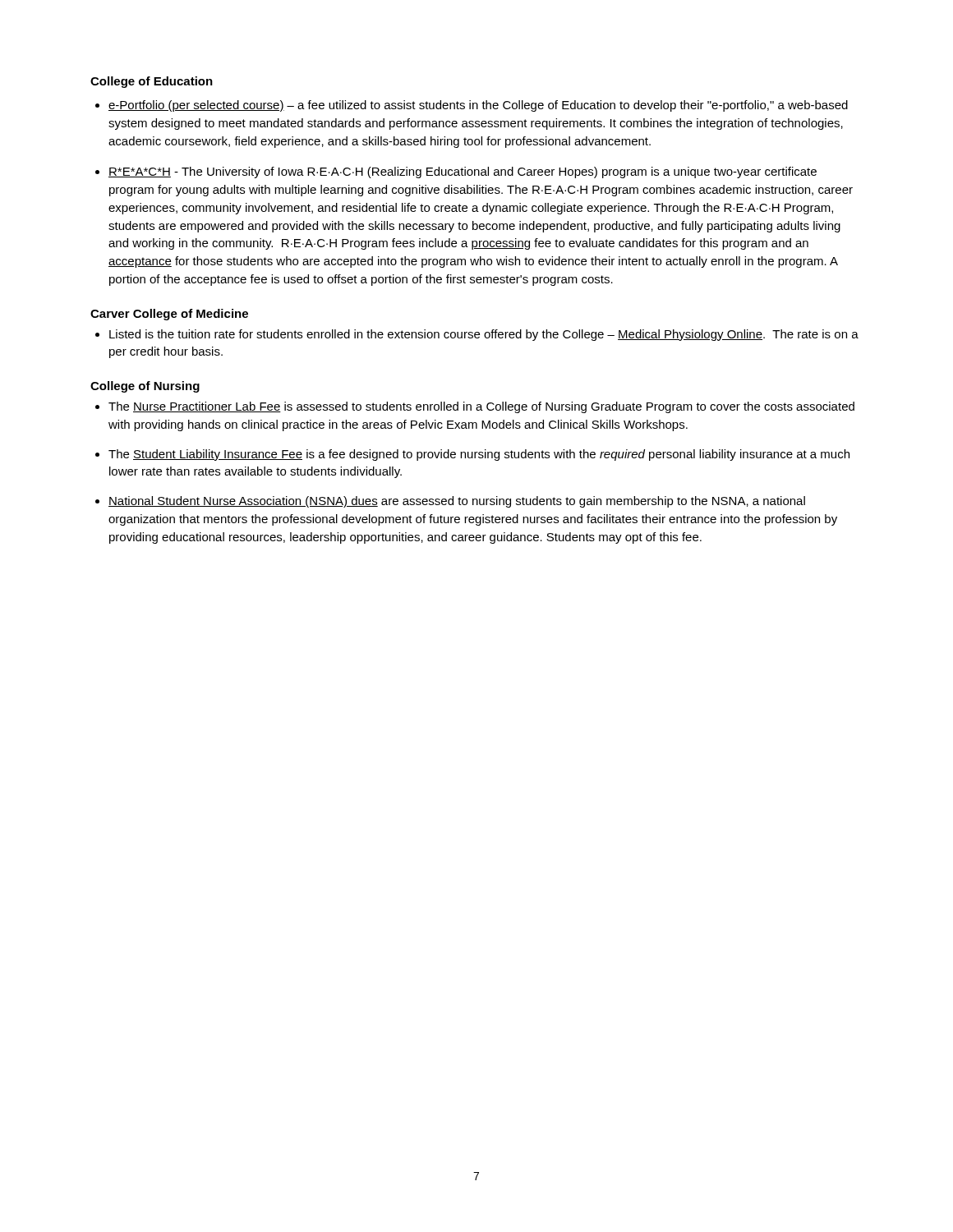Find "Carver College of Medicine" on this page
Viewport: 953px width, 1232px height.
coord(169,313)
